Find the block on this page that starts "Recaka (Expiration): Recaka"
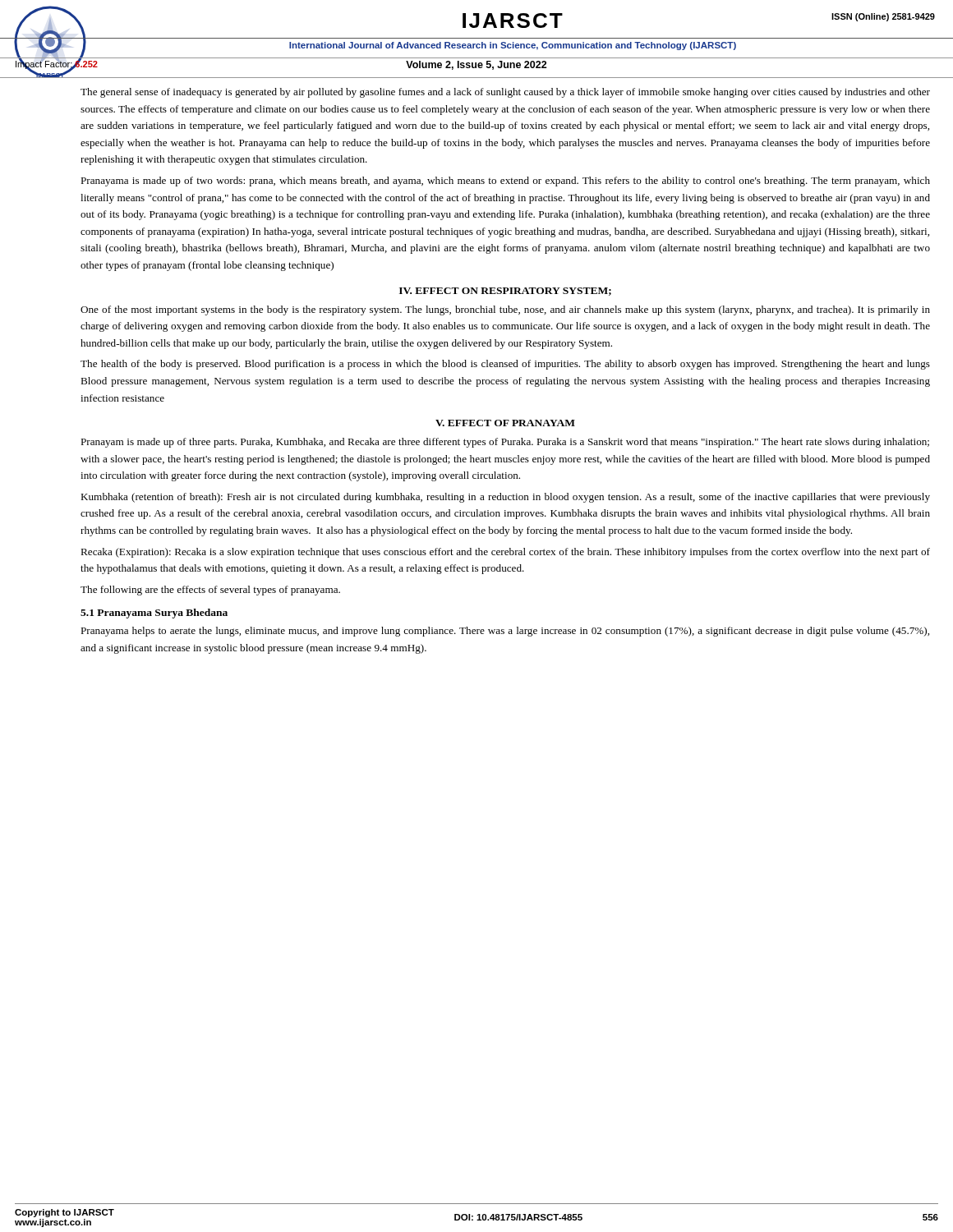953x1232 pixels. pos(505,560)
